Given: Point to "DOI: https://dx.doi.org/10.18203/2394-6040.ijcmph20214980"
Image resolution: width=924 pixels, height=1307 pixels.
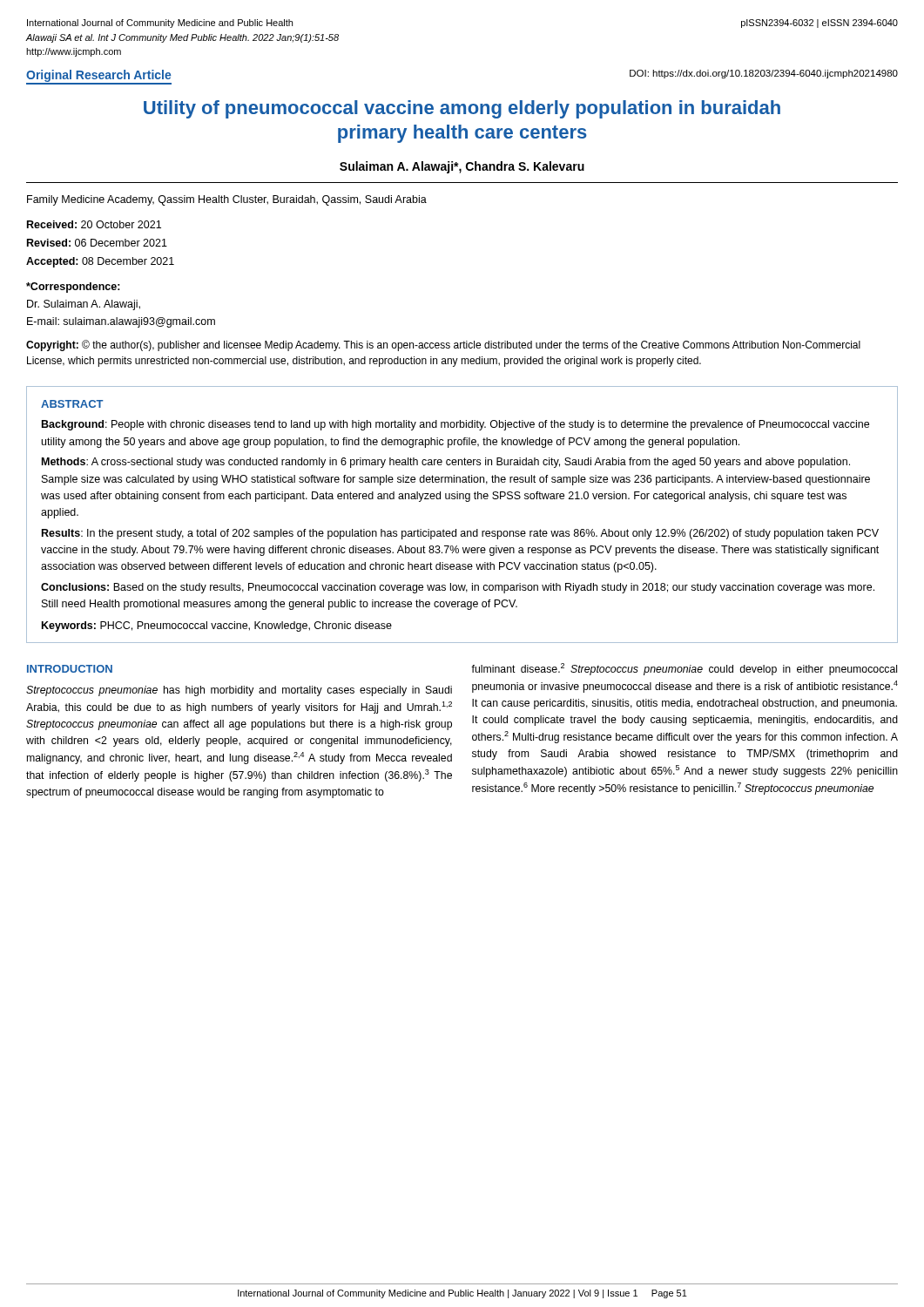Looking at the screenshot, I should click(x=763, y=73).
